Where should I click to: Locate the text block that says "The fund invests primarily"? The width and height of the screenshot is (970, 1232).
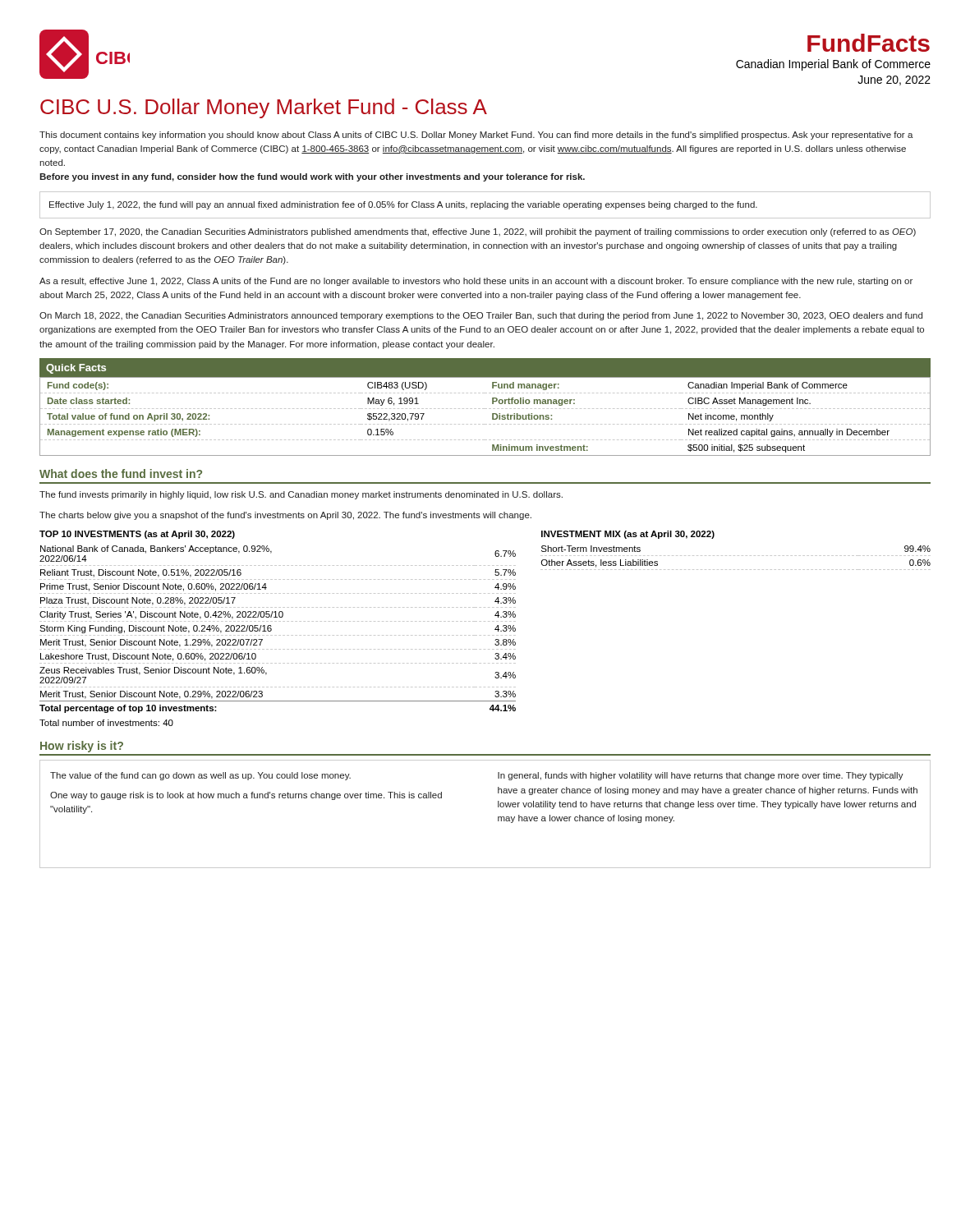(x=301, y=494)
